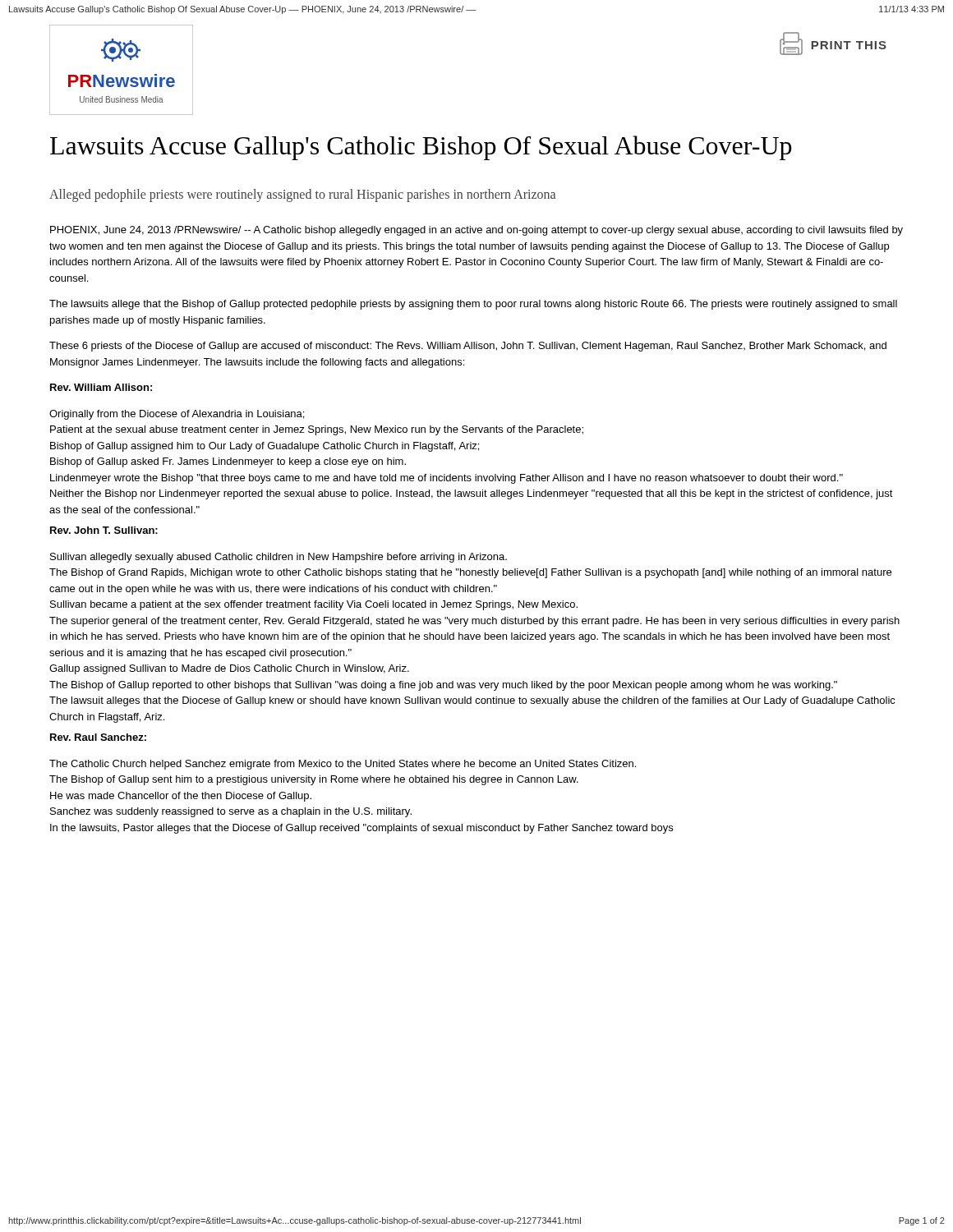Image resolution: width=953 pixels, height=1232 pixels.
Task: Find the list item that says "Neither the Bishop nor Lindenmeyer reported the sexual"
Action: 476,501
